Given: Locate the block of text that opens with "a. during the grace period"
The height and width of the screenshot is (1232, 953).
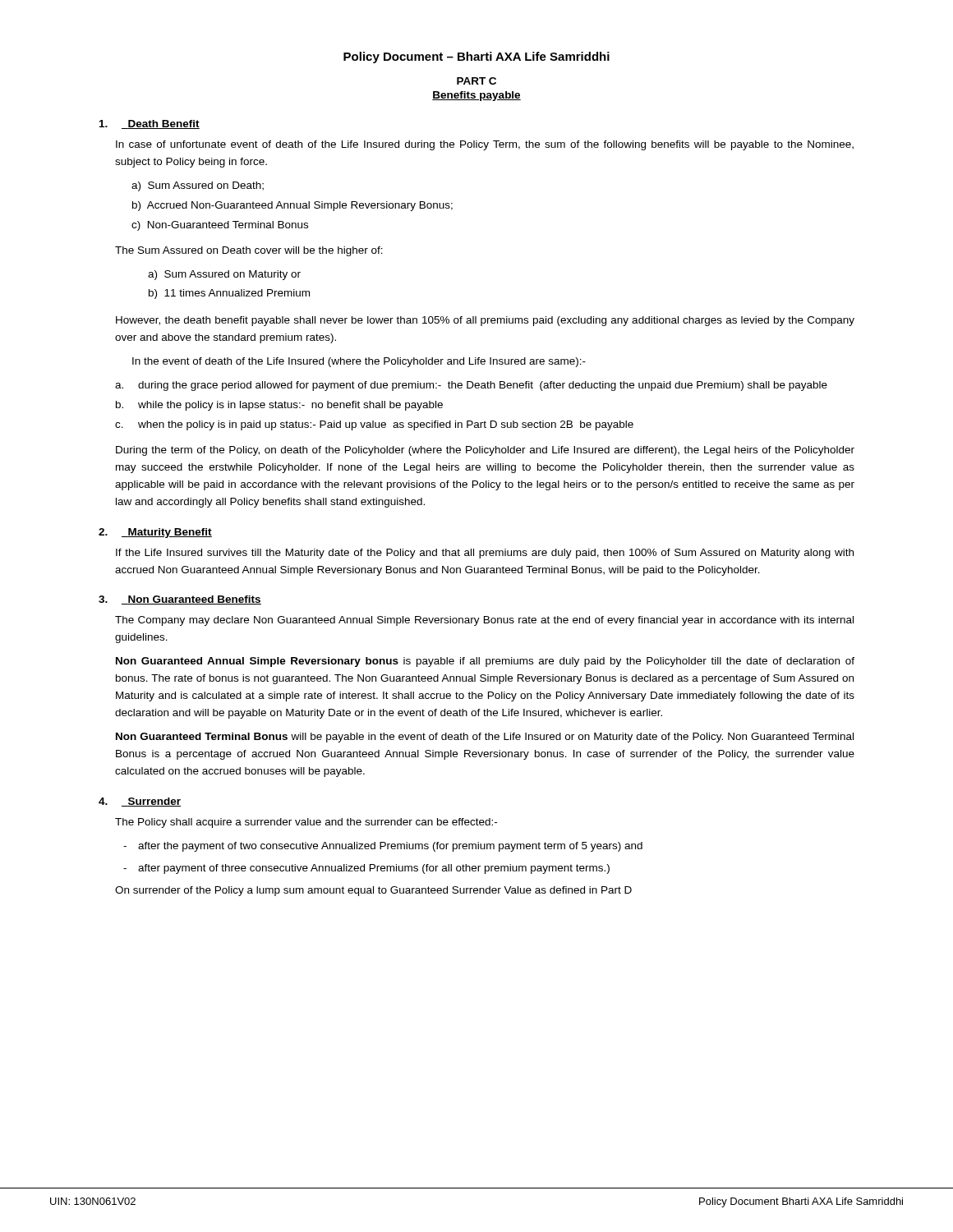Looking at the screenshot, I should [x=485, y=386].
